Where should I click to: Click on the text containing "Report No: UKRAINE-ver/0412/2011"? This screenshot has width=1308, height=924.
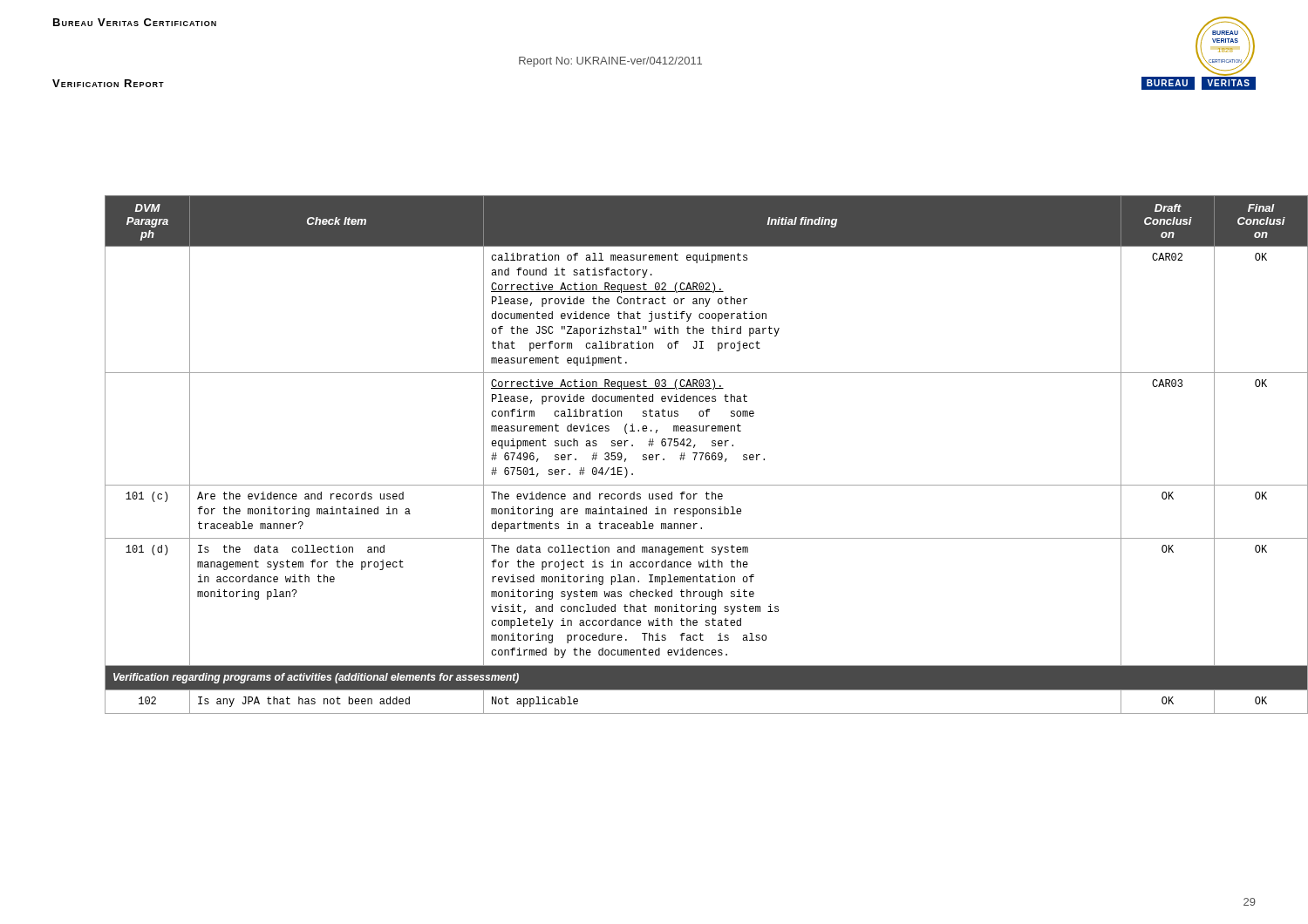click(610, 61)
